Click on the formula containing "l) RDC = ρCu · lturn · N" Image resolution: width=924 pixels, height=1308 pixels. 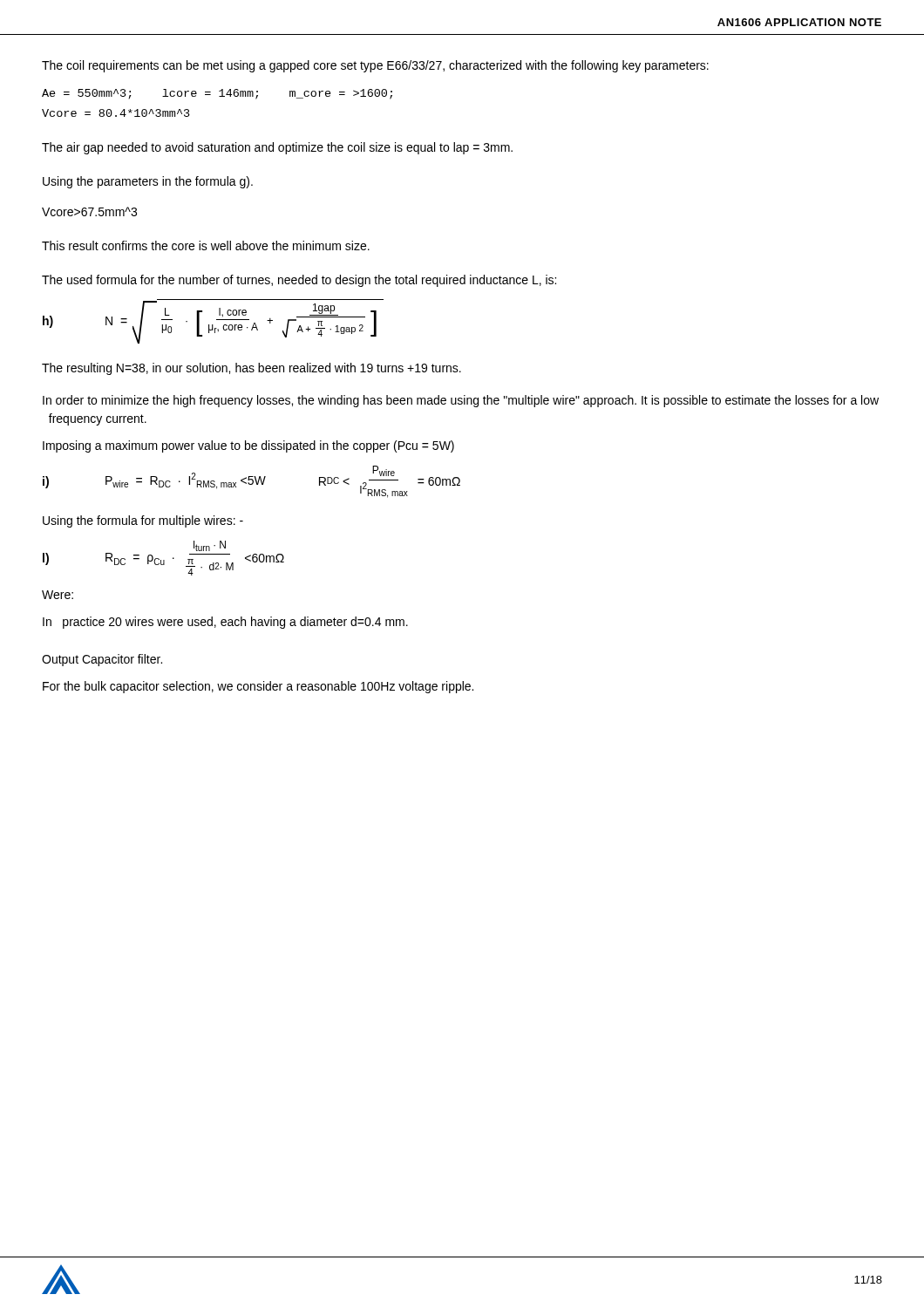coord(163,558)
